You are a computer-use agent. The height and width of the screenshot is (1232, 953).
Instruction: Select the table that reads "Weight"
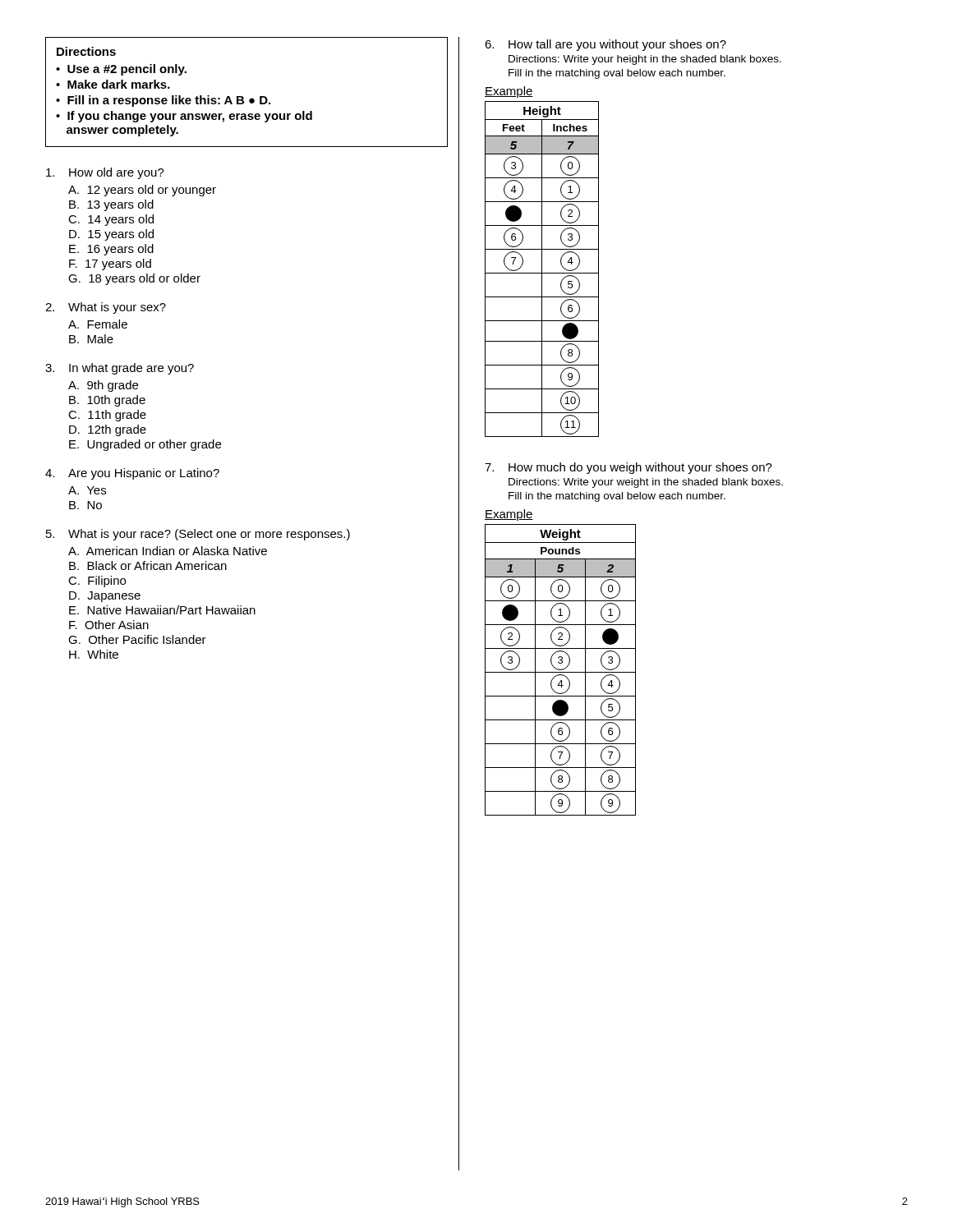pos(698,670)
